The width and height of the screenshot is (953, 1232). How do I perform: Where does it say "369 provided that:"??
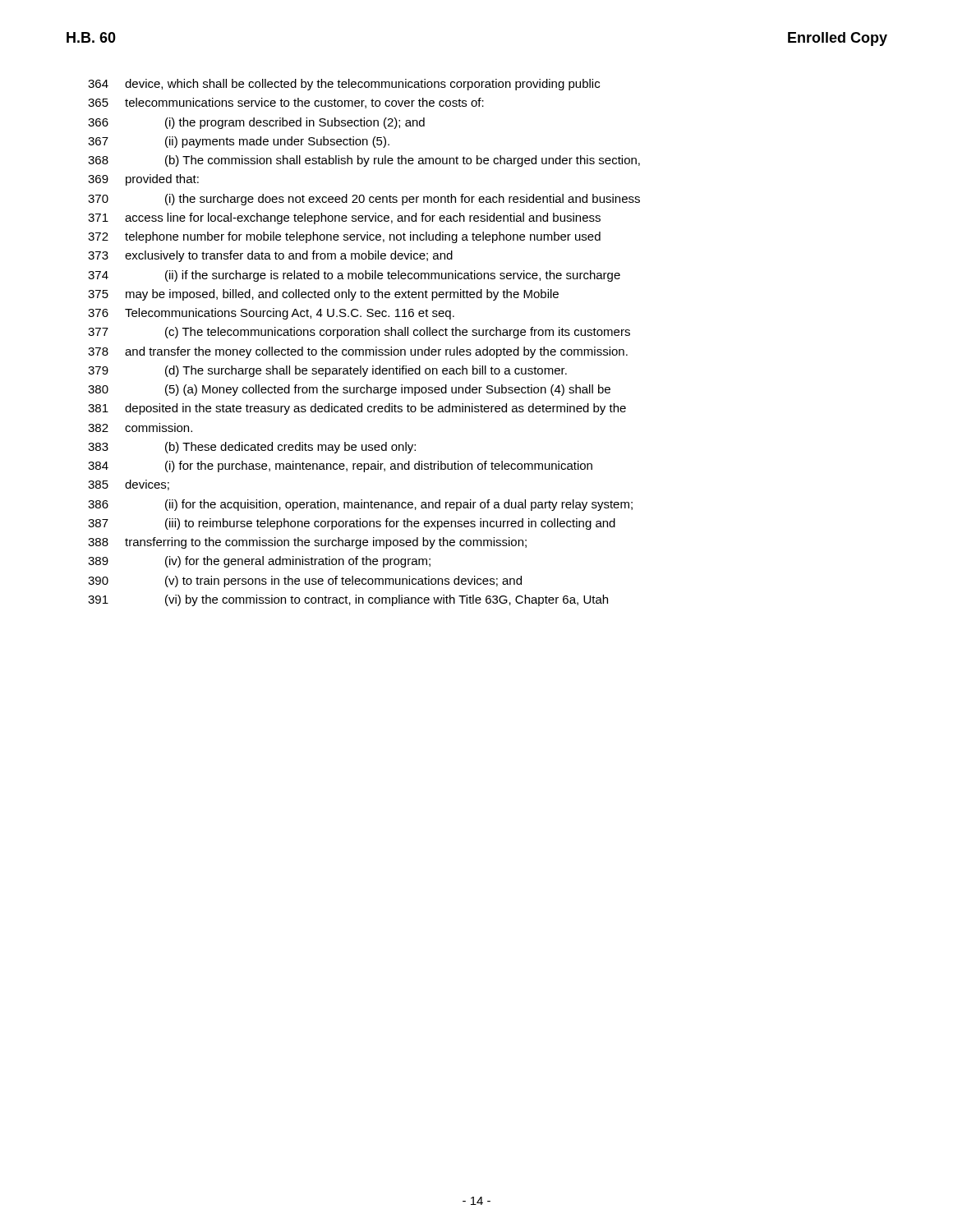point(143,180)
